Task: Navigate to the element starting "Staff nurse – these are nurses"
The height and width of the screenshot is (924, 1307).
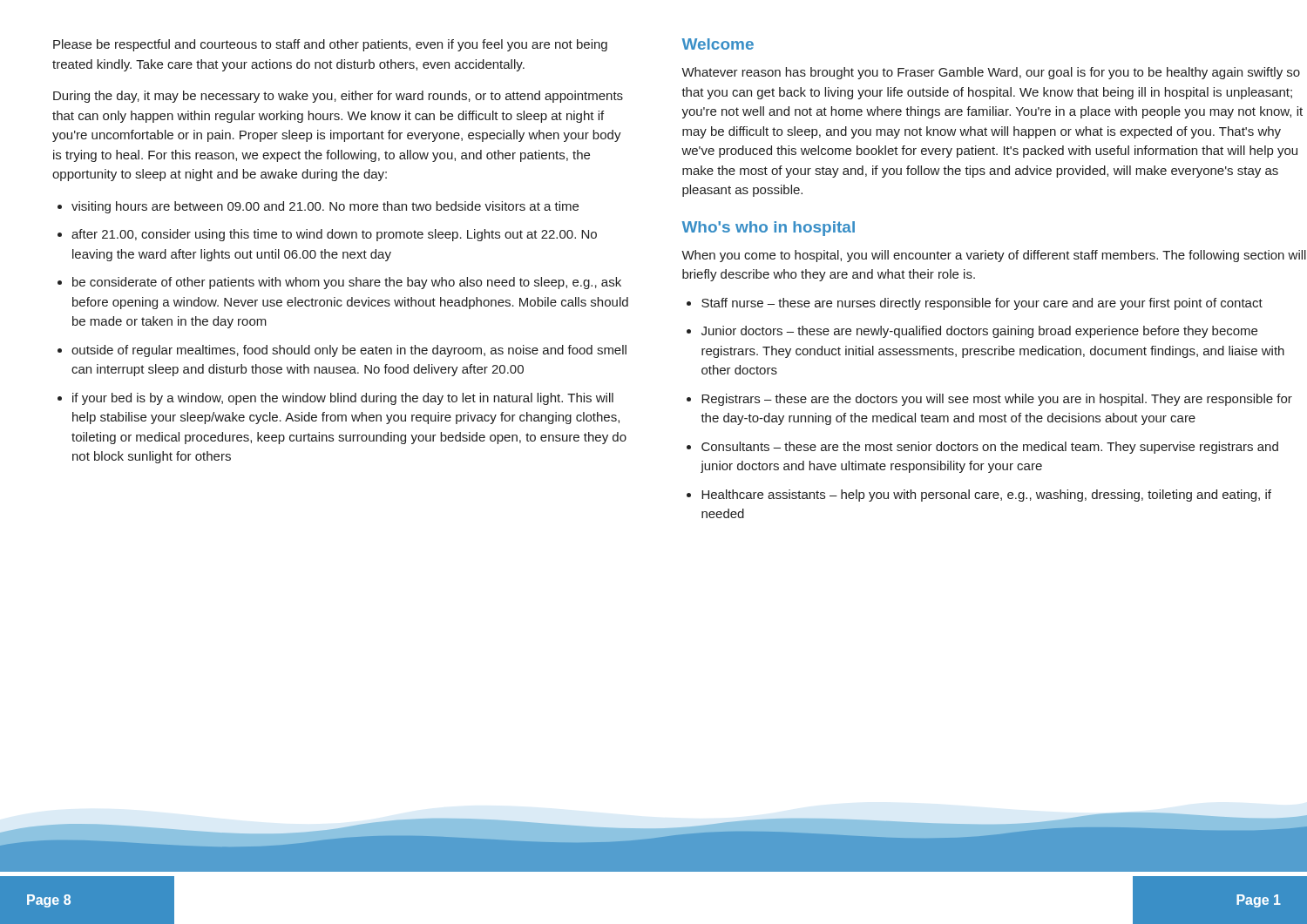Action: pyautogui.click(x=982, y=302)
